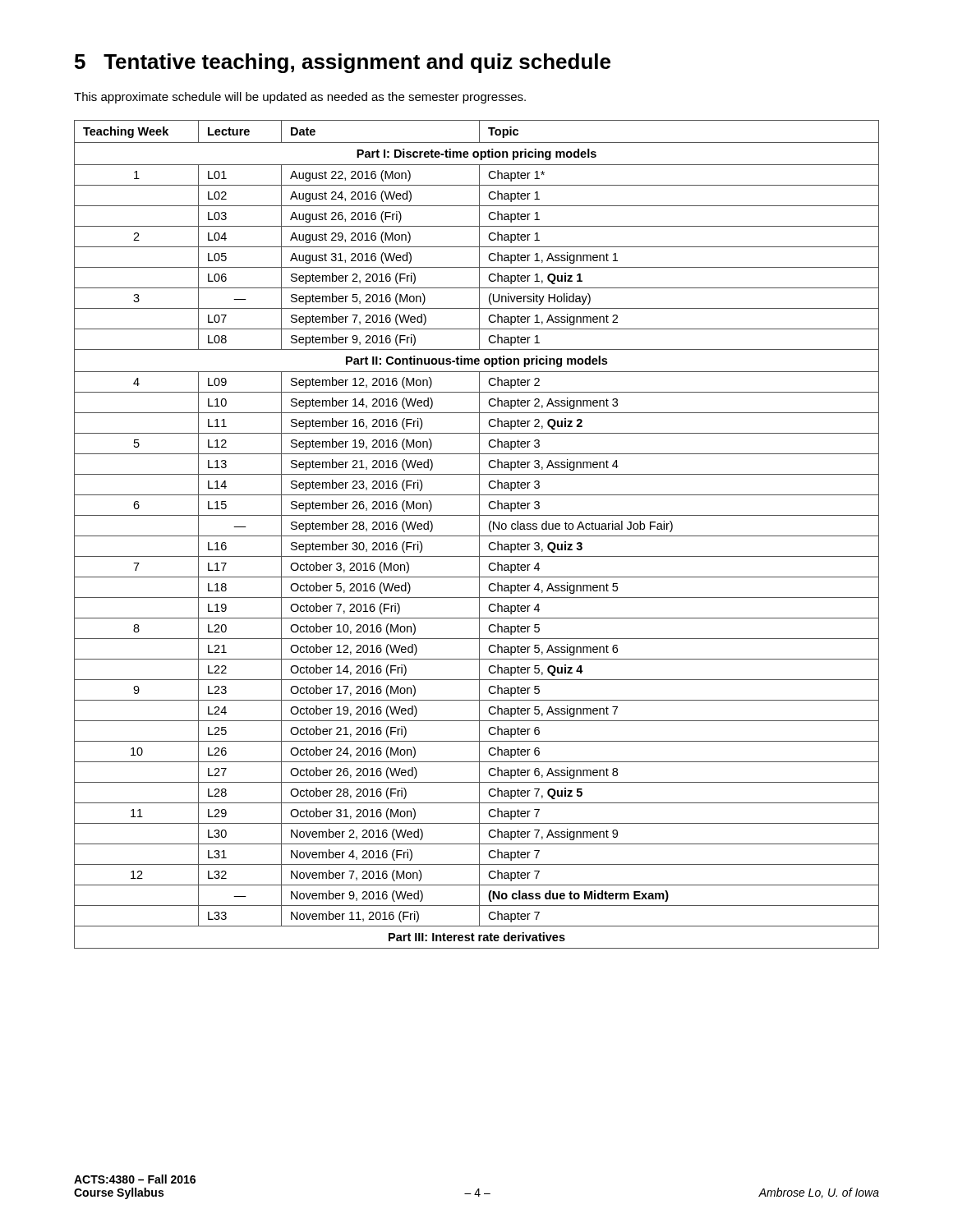This screenshot has width=953, height=1232.
Task: Click the passage that begins "This approximate schedule will"
Action: pos(476,97)
